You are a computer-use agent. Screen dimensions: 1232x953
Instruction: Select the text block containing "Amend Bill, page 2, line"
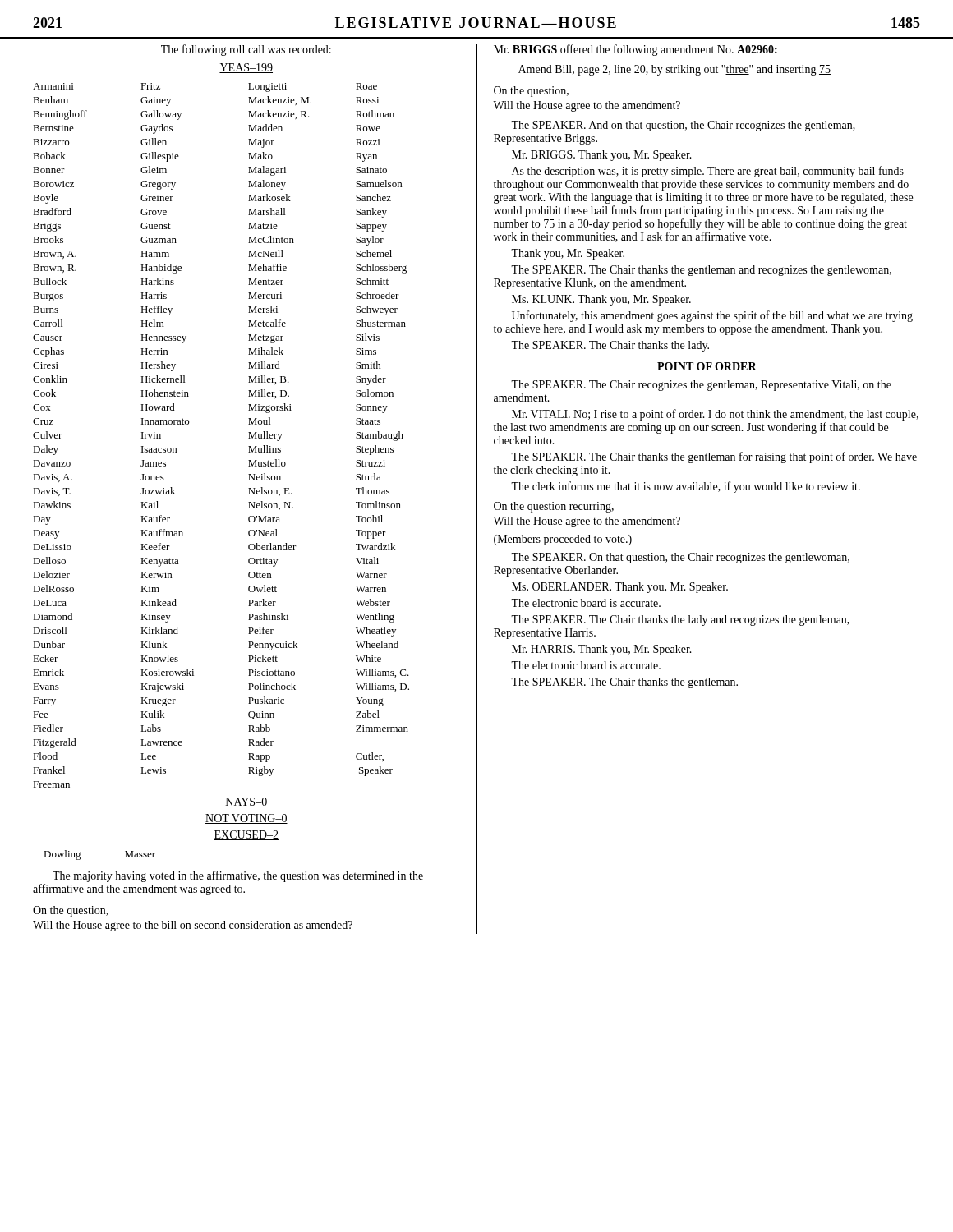point(674,69)
